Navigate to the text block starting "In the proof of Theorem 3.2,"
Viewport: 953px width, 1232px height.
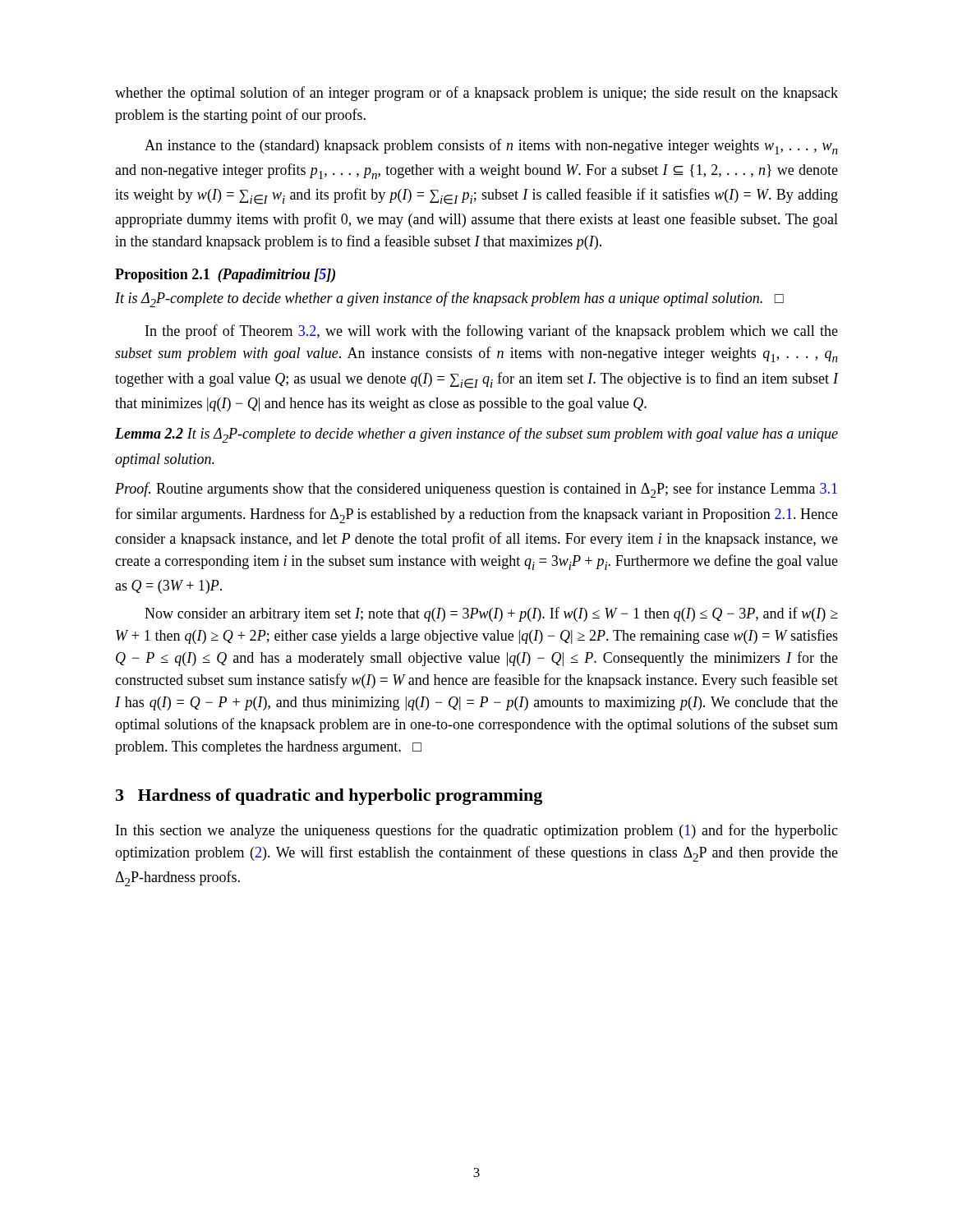pos(476,368)
